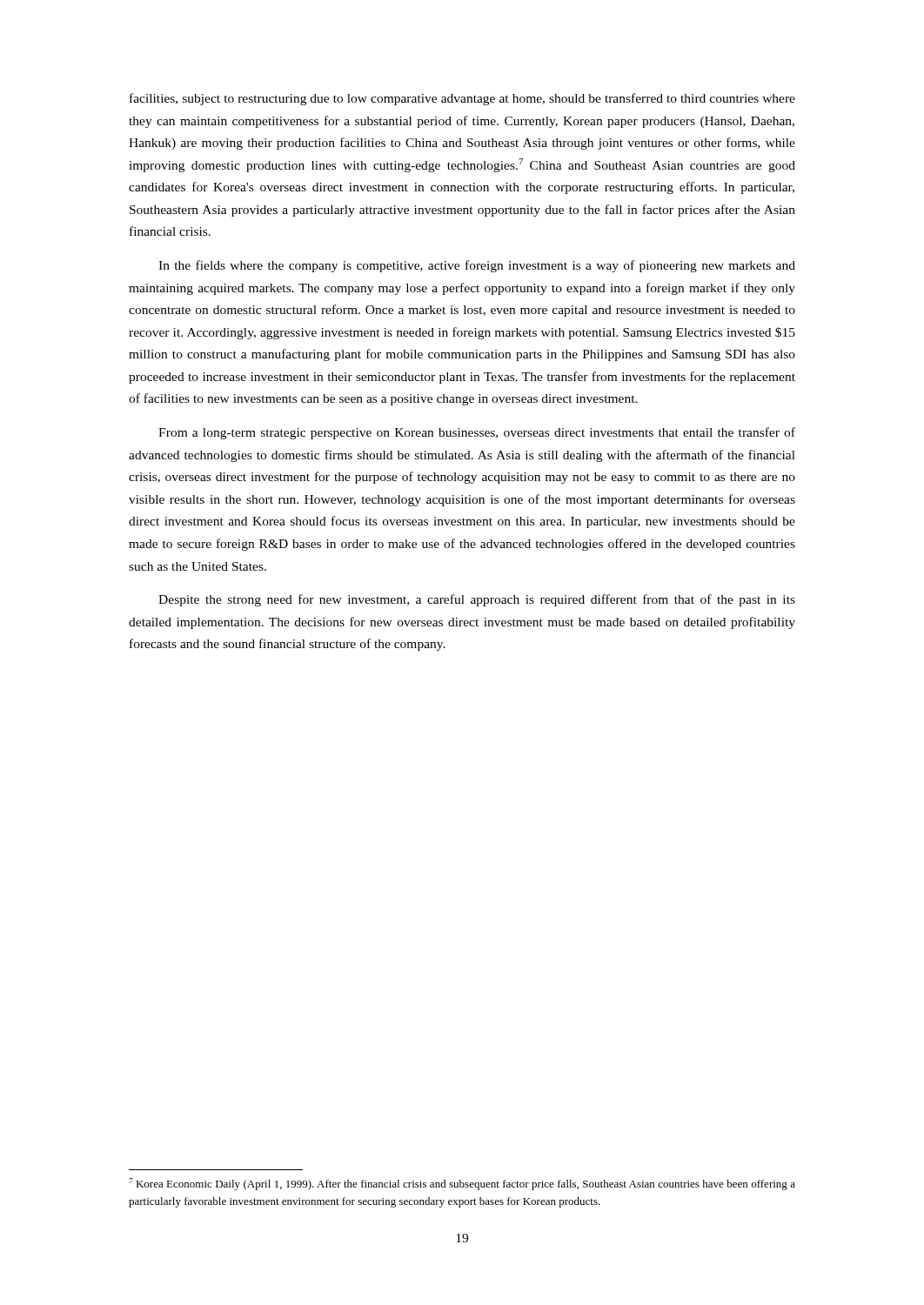This screenshot has height=1305, width=924.
Task: Find the text block with the text "In the fields where the company"
Action: [x=462, y=332]
